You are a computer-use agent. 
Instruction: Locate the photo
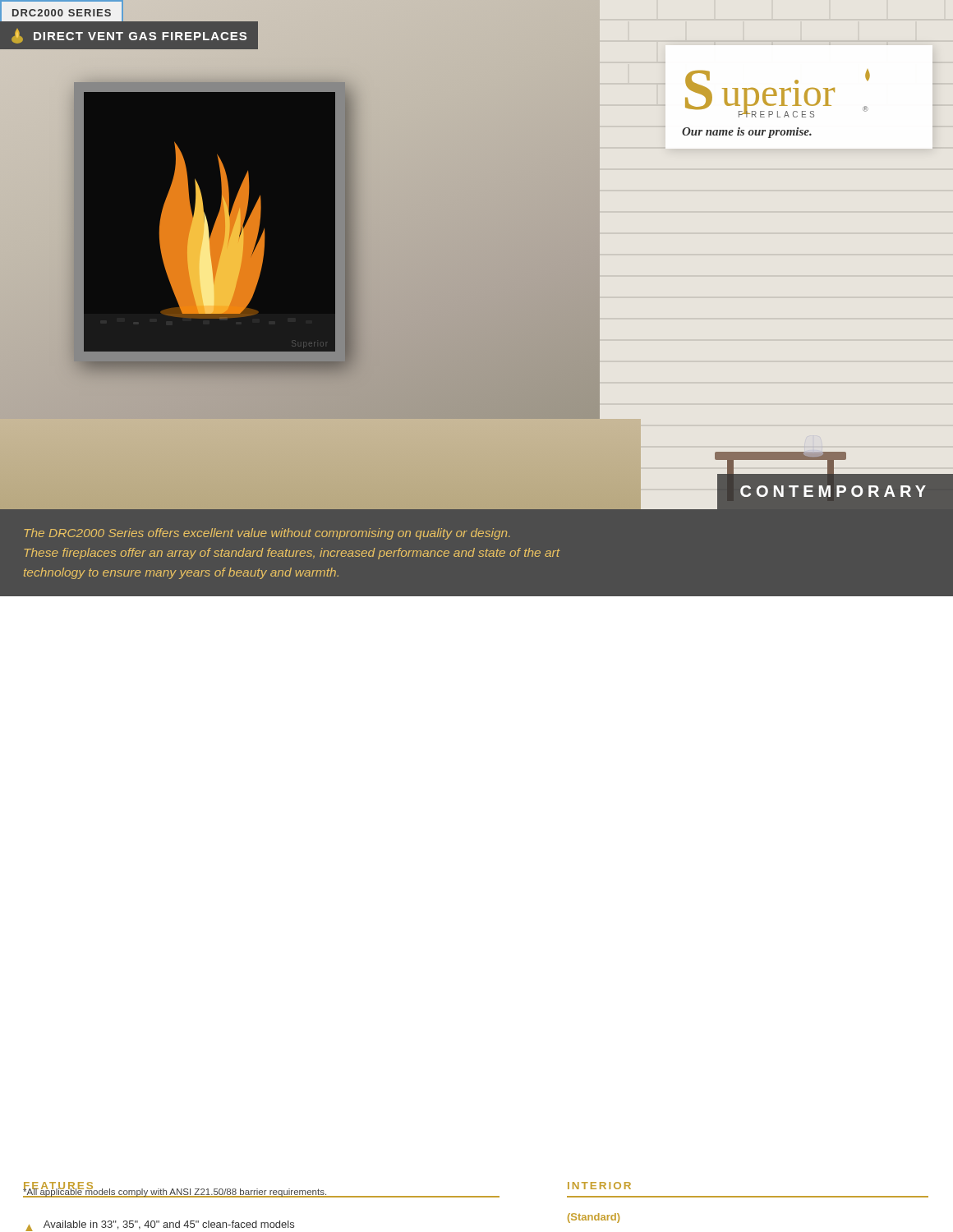pos(476,255)
